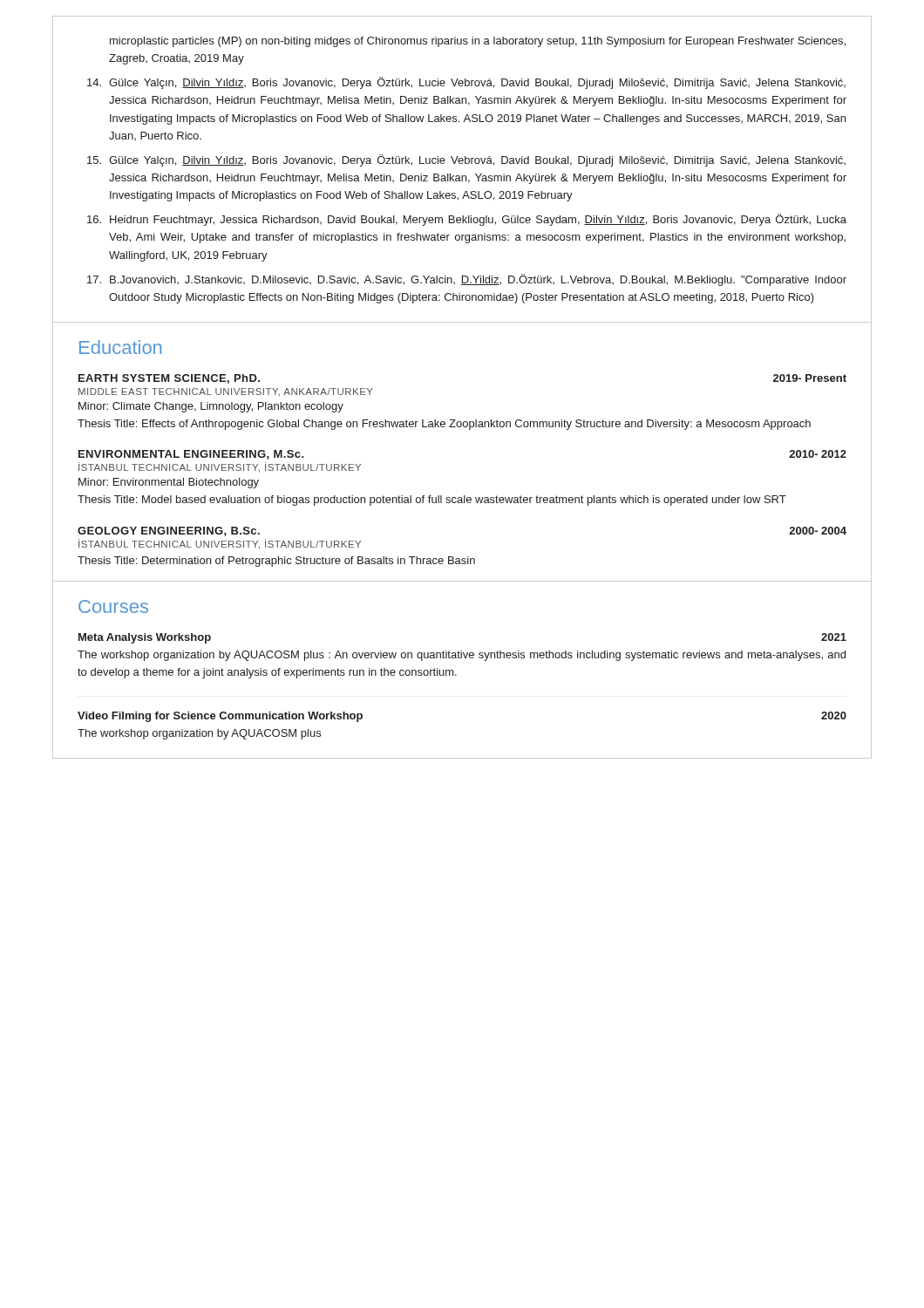Select the text starting "14. Gülce Yalçın, Dilvin Yıldız, Boris"
The width and height of the screenshot is (924, 1308).
pyautogui.click(x=462, y=110)
